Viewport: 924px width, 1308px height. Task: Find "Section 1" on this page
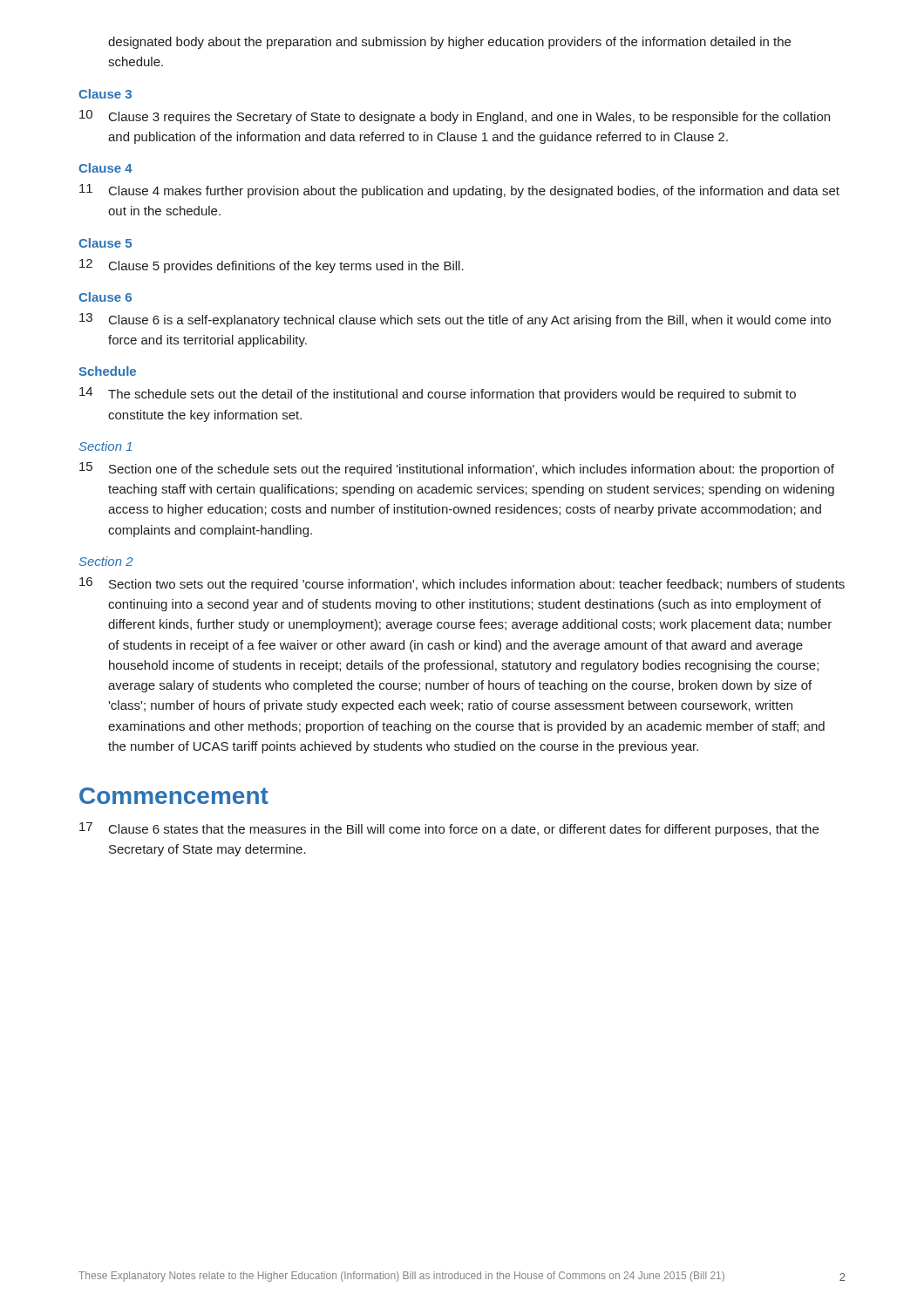[105, 446]
